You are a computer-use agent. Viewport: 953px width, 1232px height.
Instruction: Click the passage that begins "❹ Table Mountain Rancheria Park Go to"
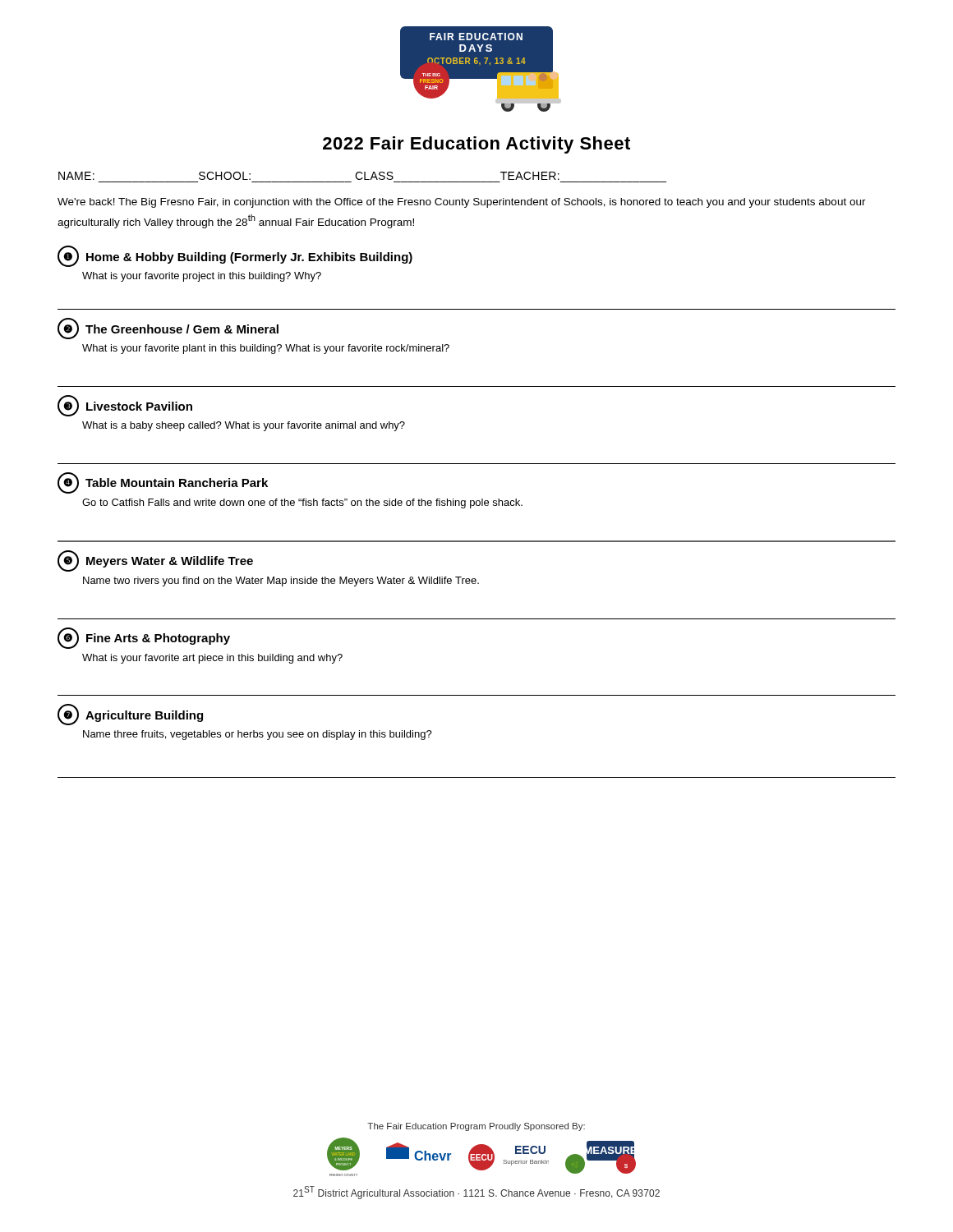[x=476, y=507]
